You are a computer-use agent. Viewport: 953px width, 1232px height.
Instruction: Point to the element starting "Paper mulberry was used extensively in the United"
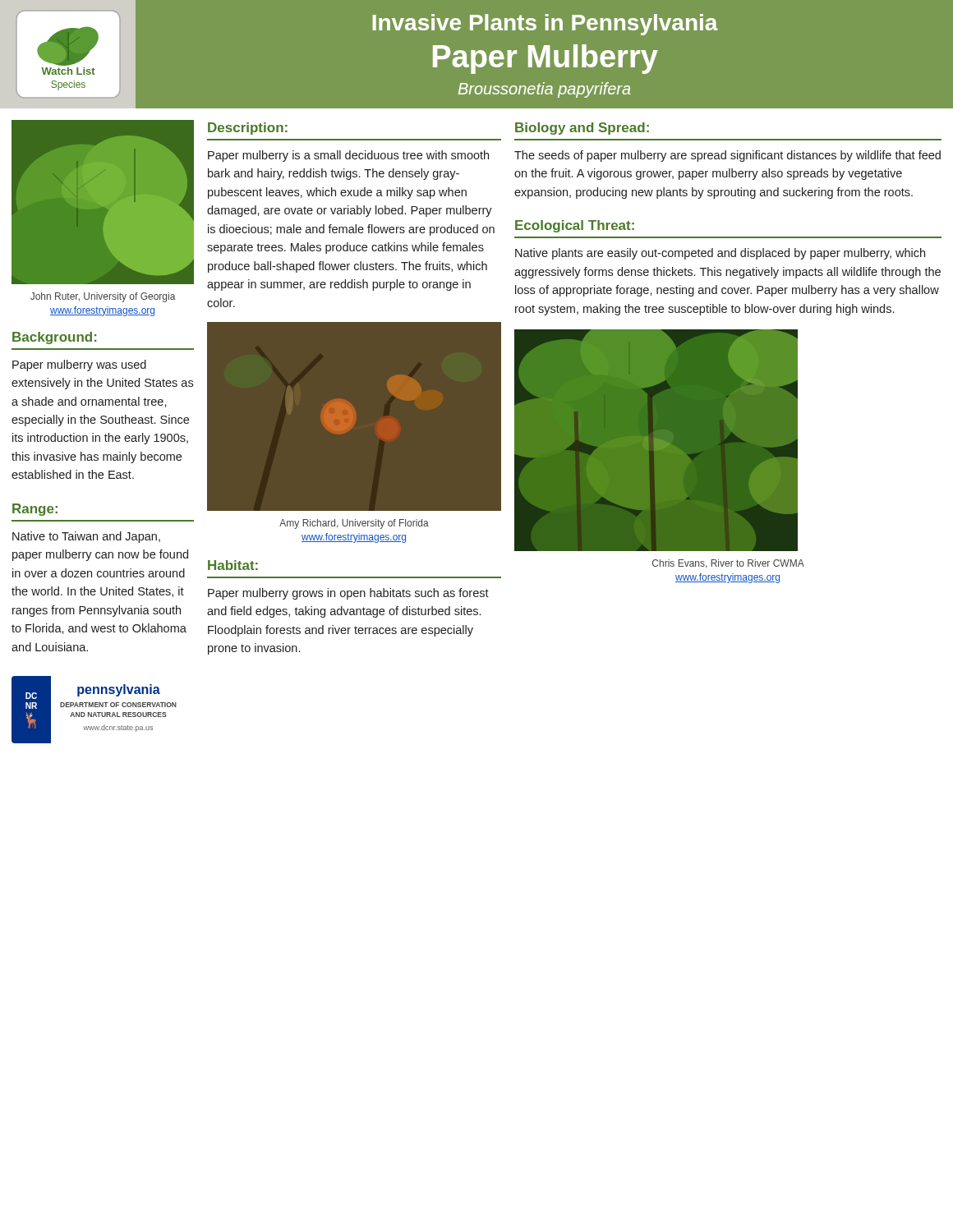click(x=103, y=420)
